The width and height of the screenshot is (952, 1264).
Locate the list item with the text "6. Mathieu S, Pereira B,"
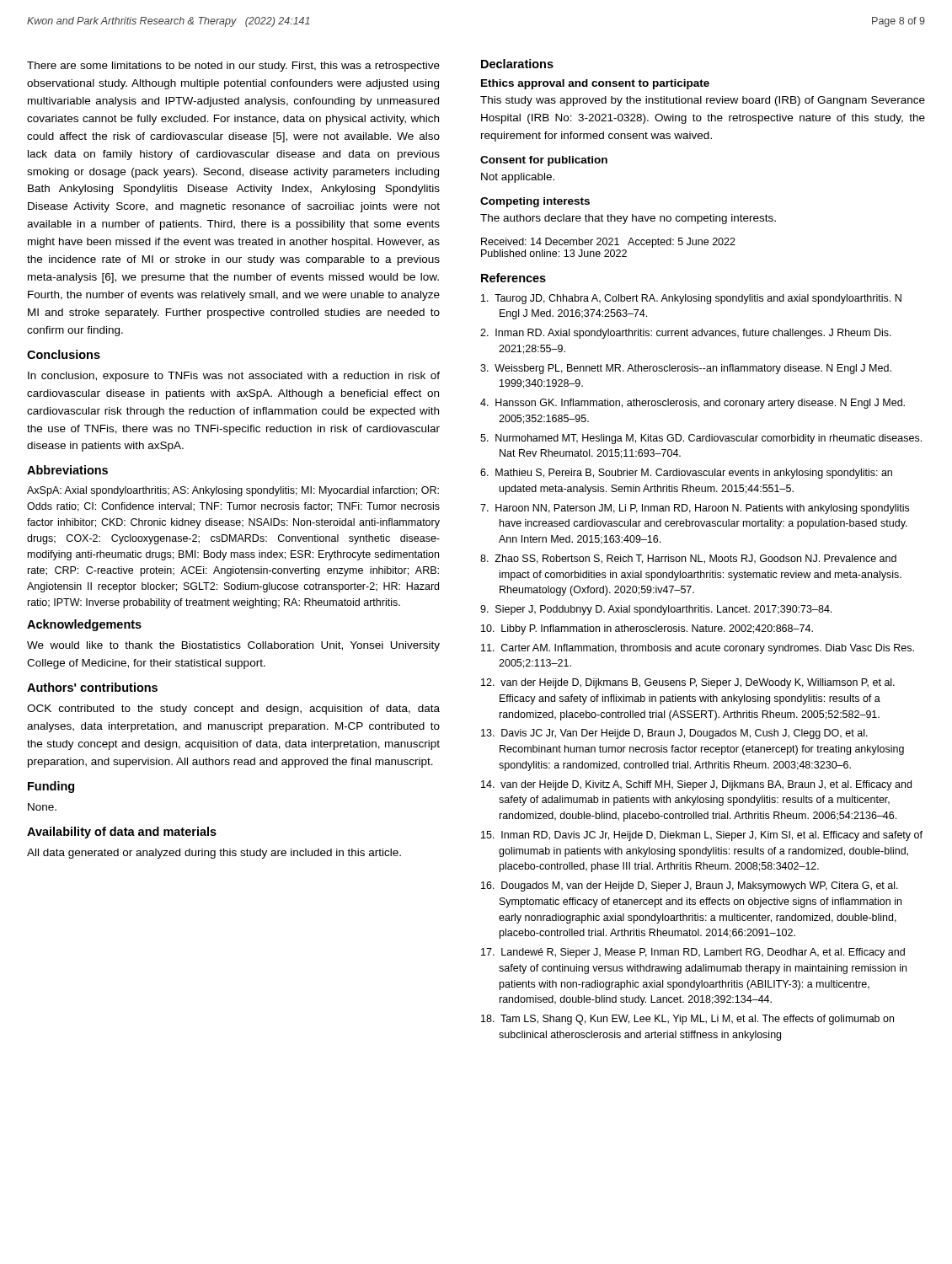(x=687, y=481)
